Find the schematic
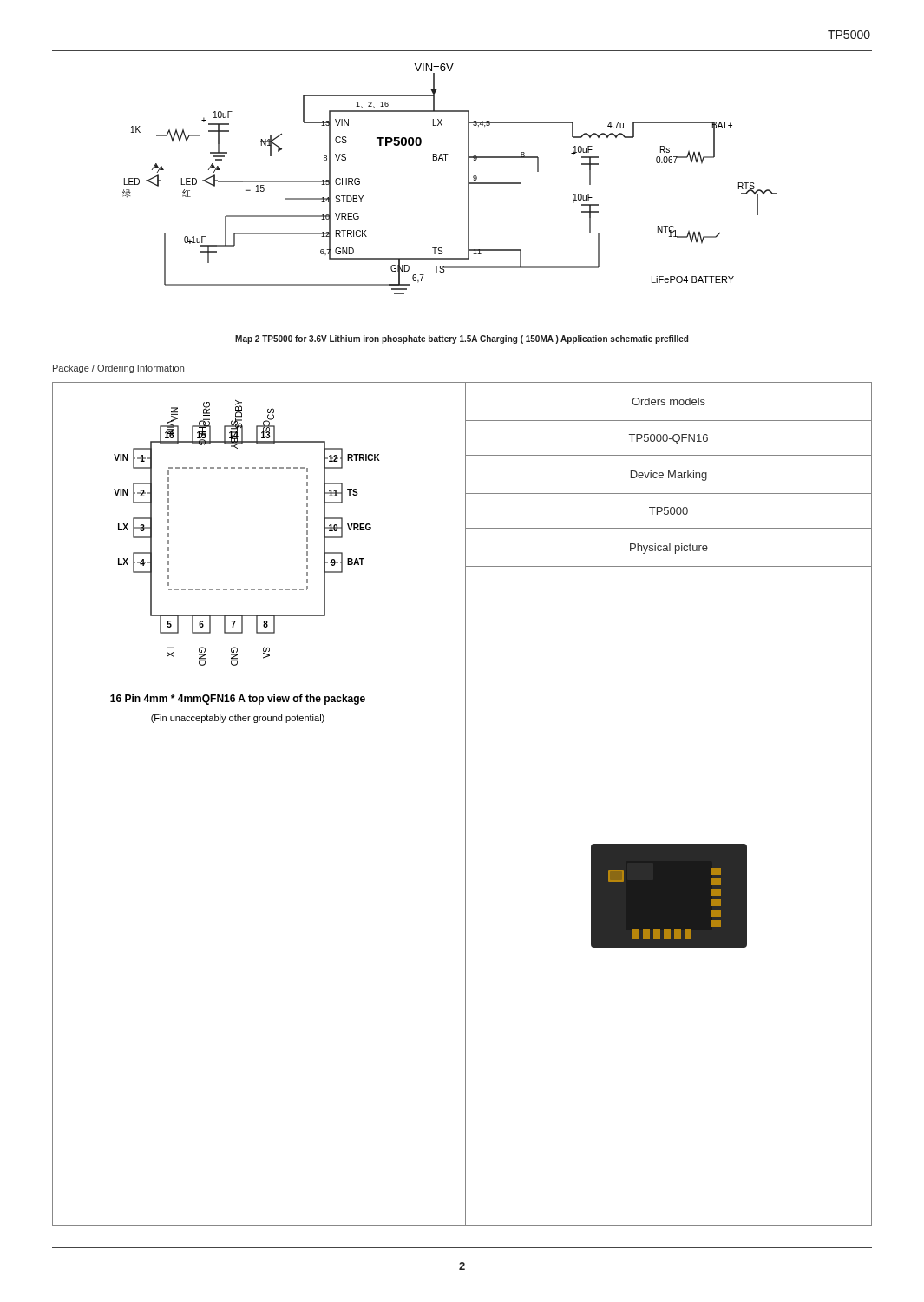924x1302 pixels. coord(462,193)
